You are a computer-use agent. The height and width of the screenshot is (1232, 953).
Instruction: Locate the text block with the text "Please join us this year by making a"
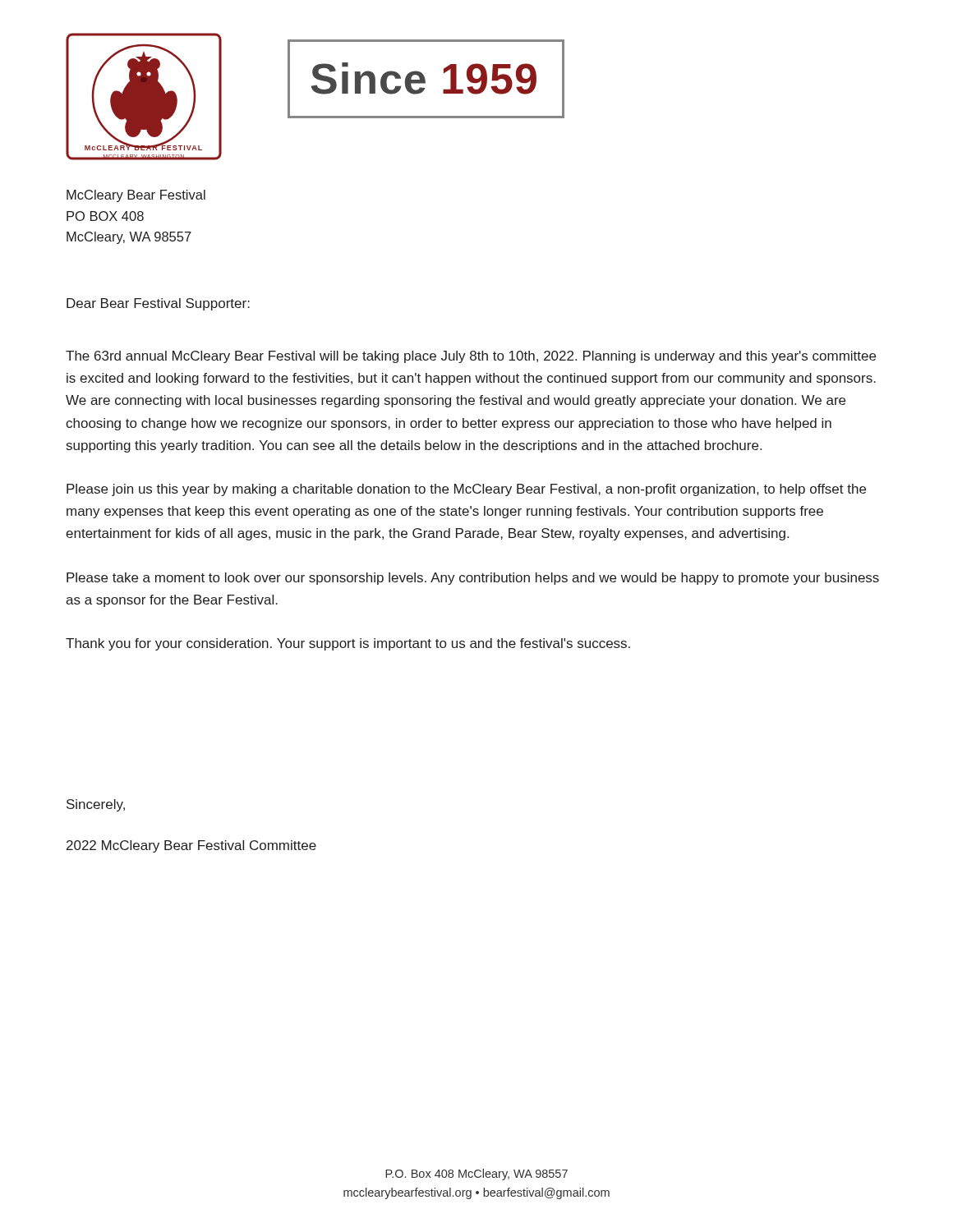pos(466,511)
